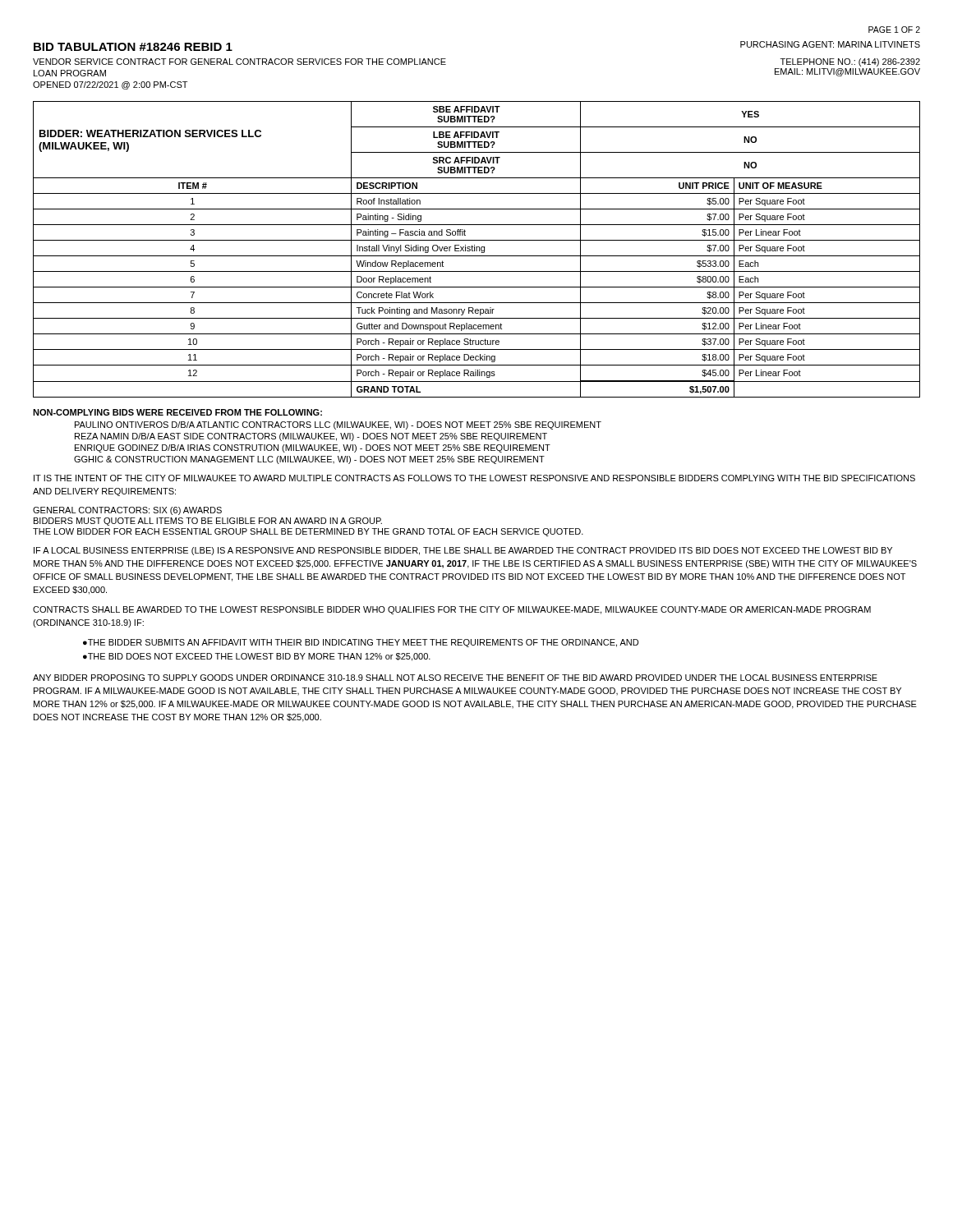The image size is (953, 1232).
Task: Select the list item containing "●THE BIDDER SUBMITS AN AFFIDAVIT WITH"
Action: [361, 642]
